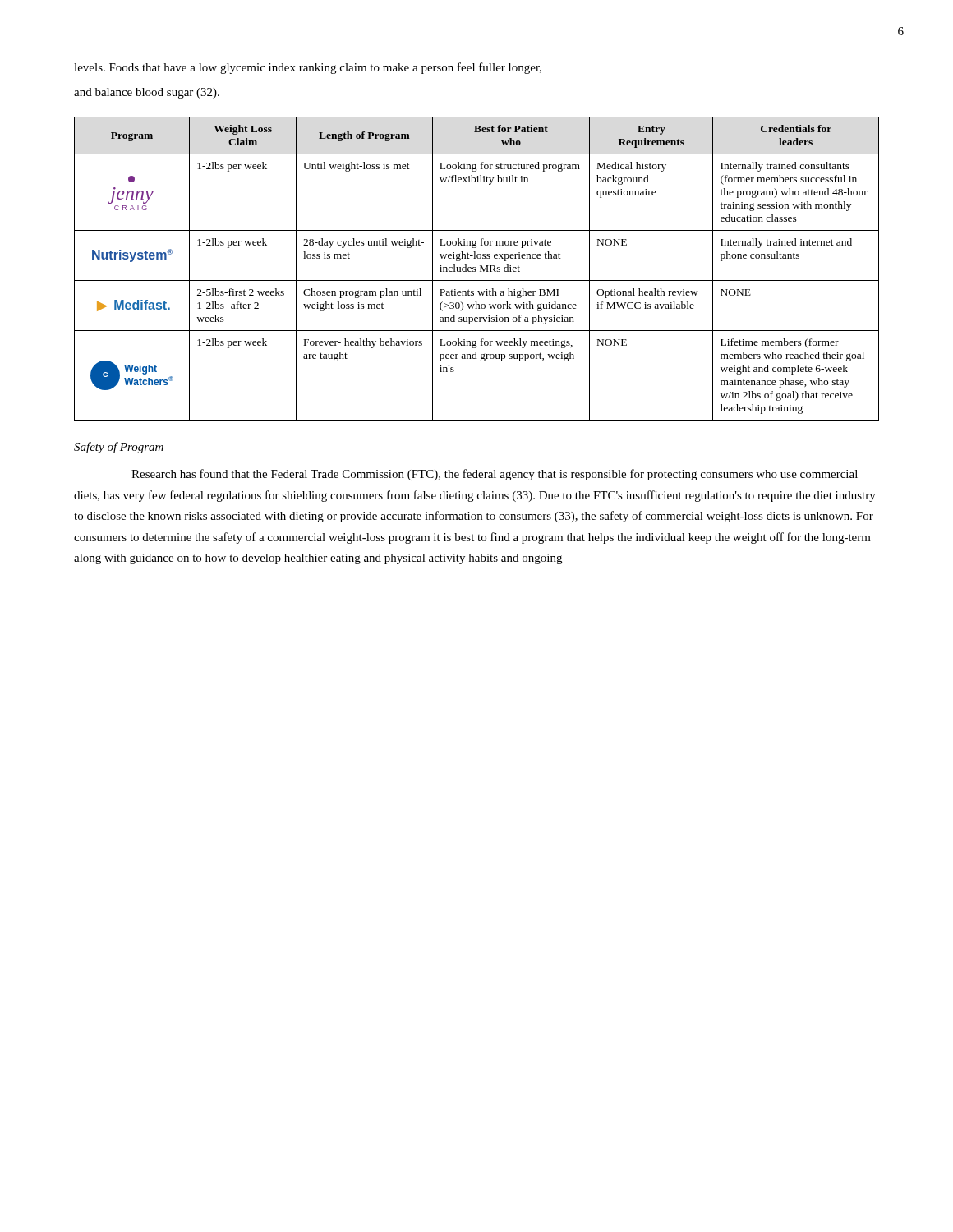
Task: Where is the passage that starts "and balance blood sugar"?
Action: [x=147, y=92]
